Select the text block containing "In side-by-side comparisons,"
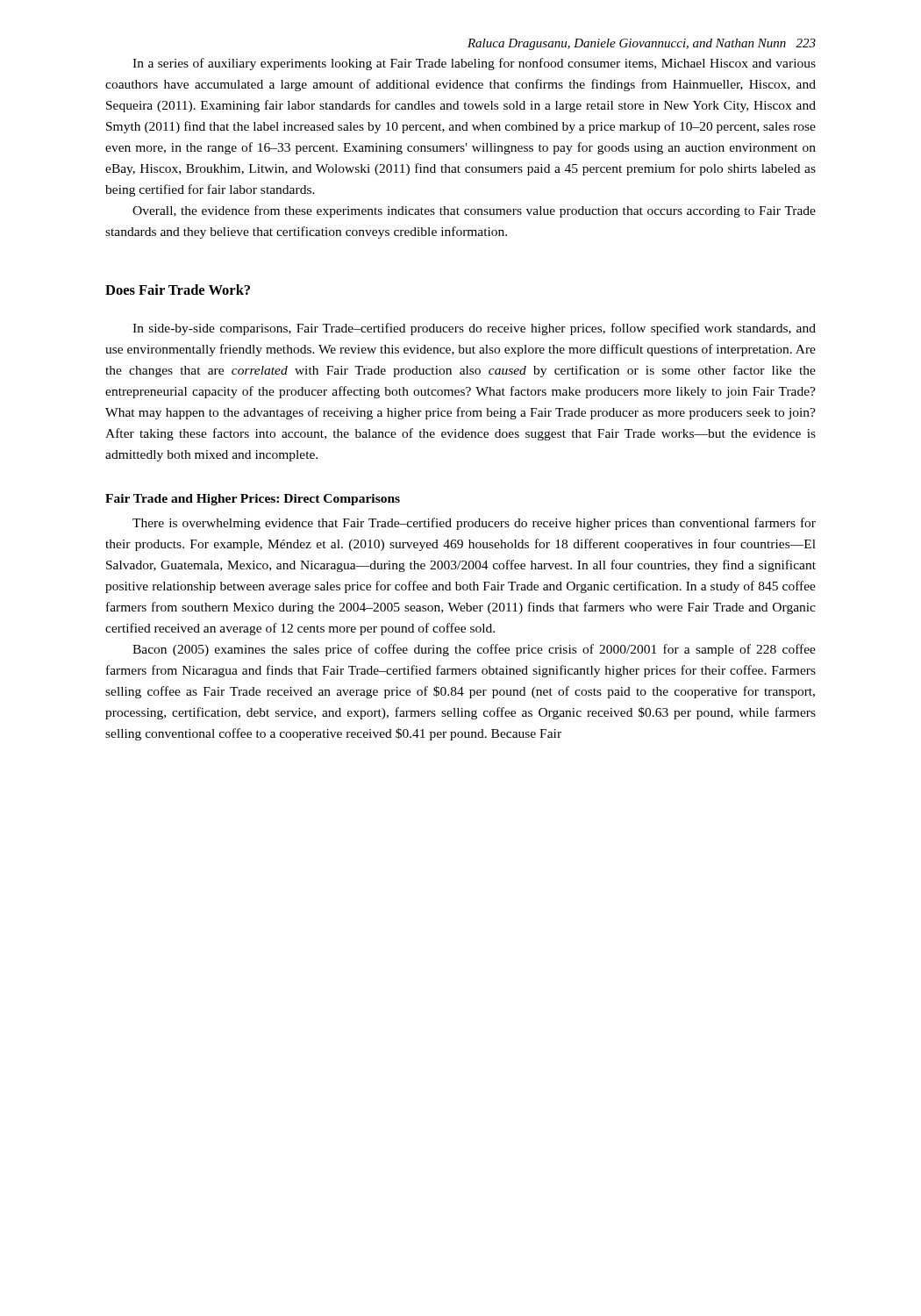 (x=460, y=391)
